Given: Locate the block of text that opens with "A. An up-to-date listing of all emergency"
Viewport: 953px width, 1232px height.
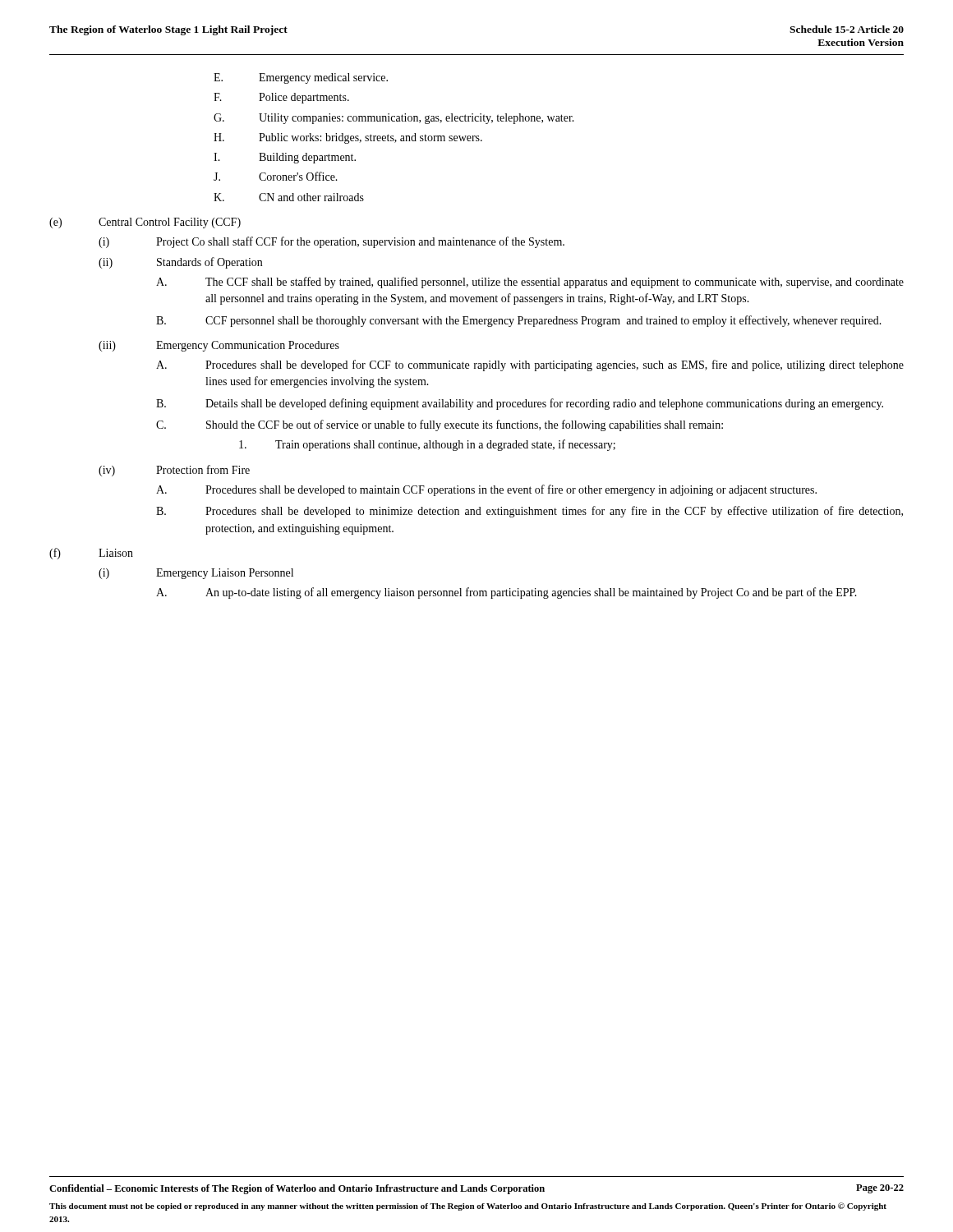Looking at the screenshot, I should point(530,593).
